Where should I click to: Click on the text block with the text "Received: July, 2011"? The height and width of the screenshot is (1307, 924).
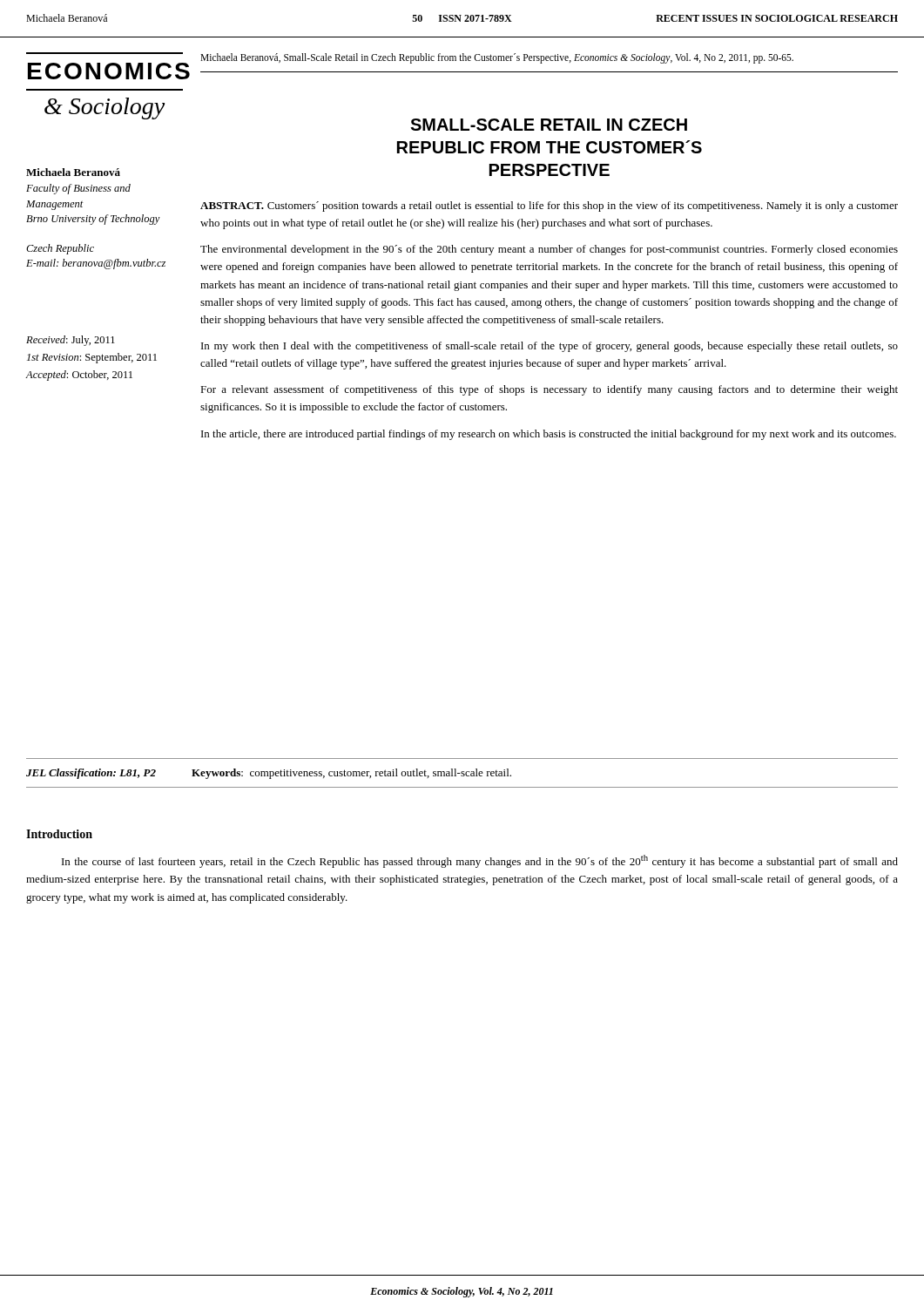point(92,357)
